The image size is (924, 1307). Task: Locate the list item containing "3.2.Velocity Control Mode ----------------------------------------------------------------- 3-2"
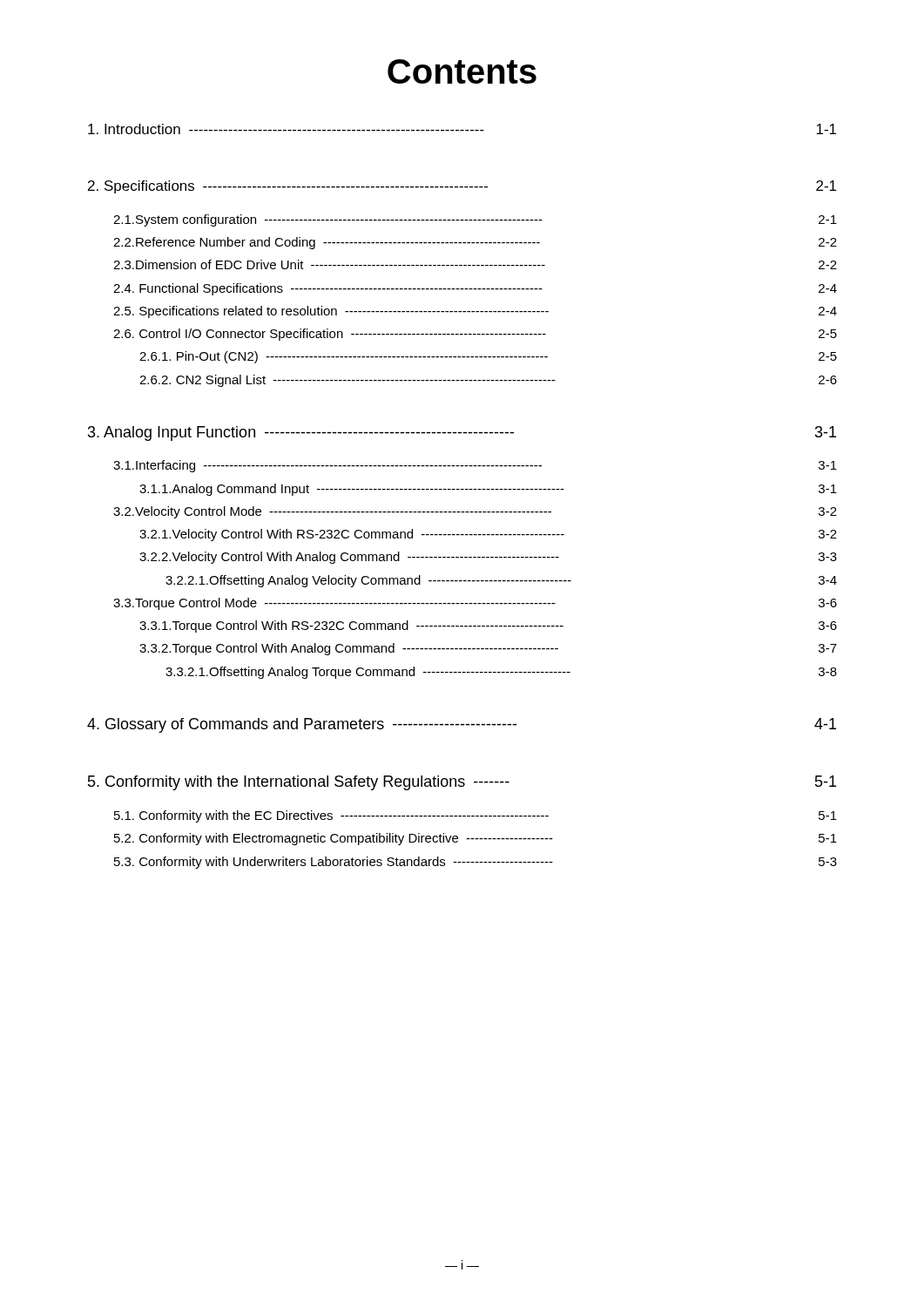point(475,511)
